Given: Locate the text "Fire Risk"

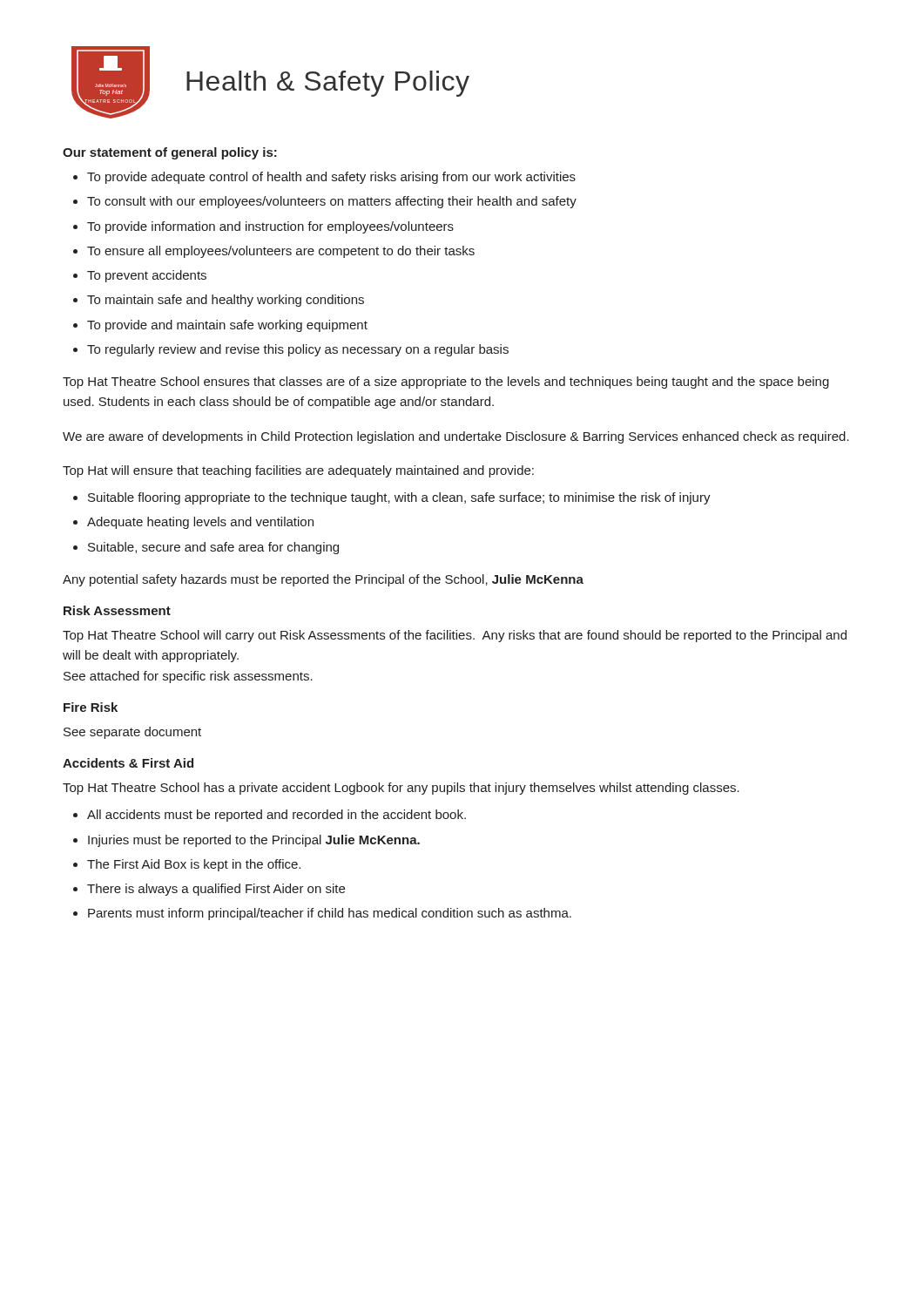Looking at the screenshot, I should point(90,707).
